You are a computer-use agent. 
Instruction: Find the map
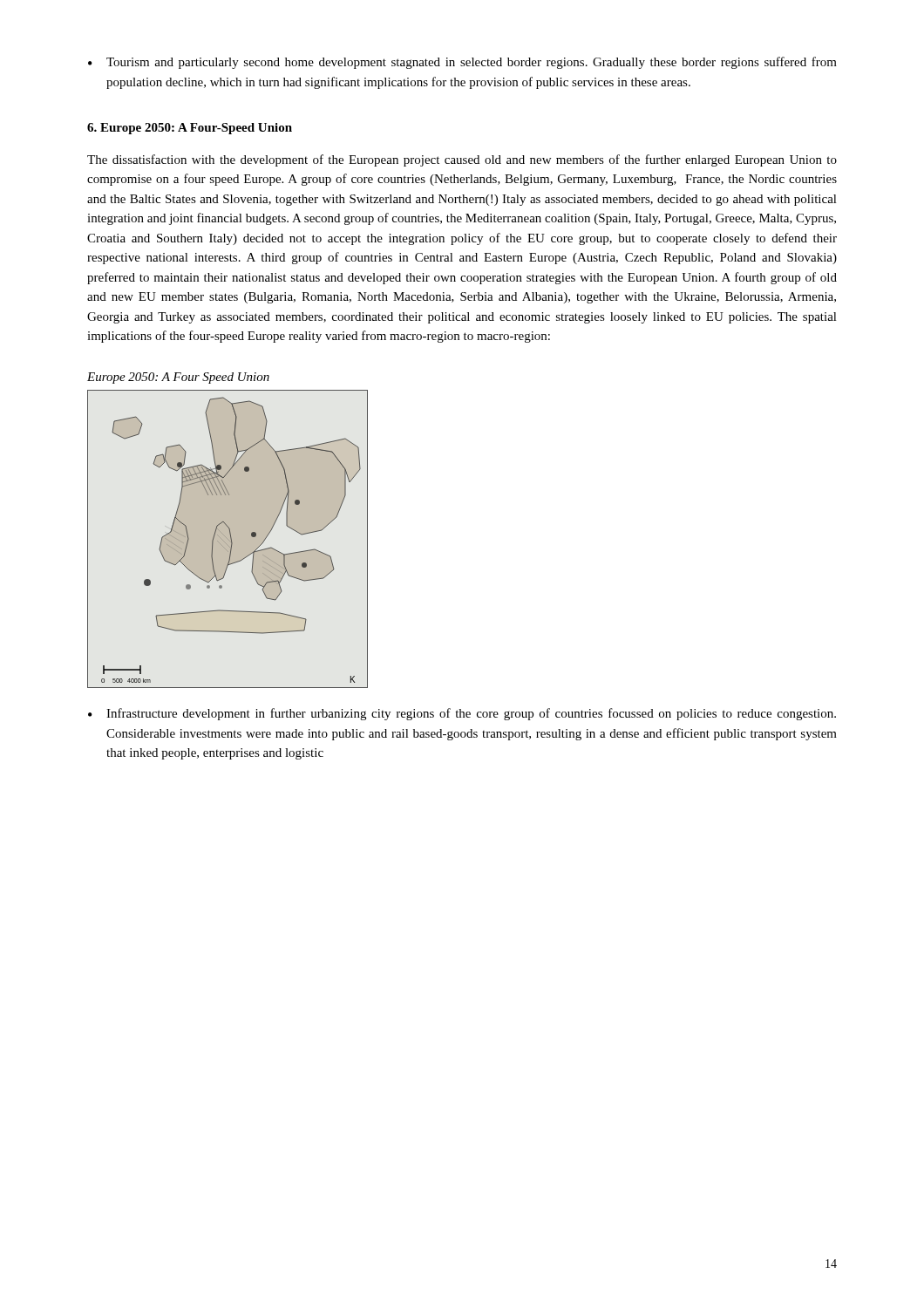click(x=462, y=527)
